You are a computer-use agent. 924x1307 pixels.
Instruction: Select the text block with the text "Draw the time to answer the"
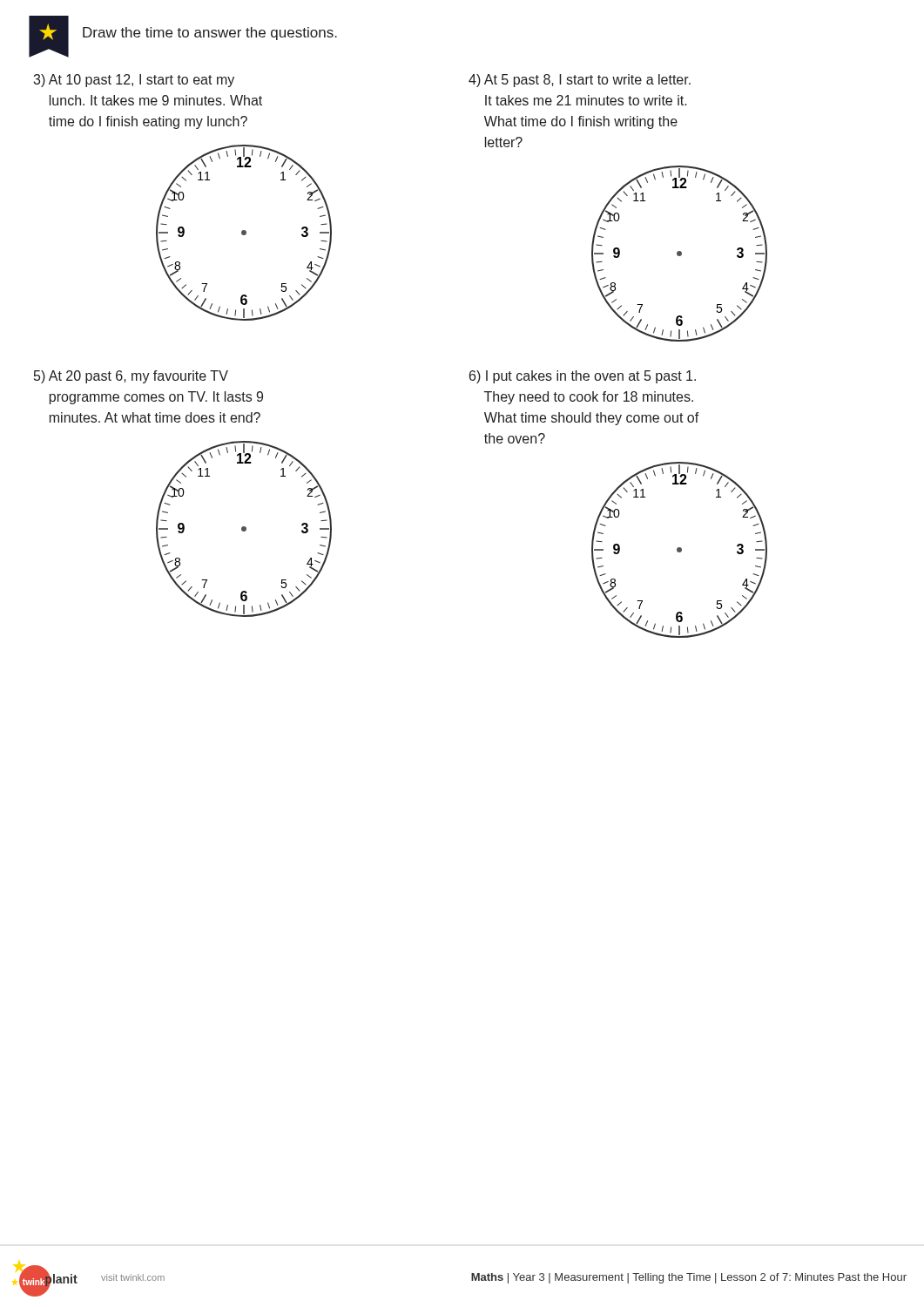(x=210, y=33)
